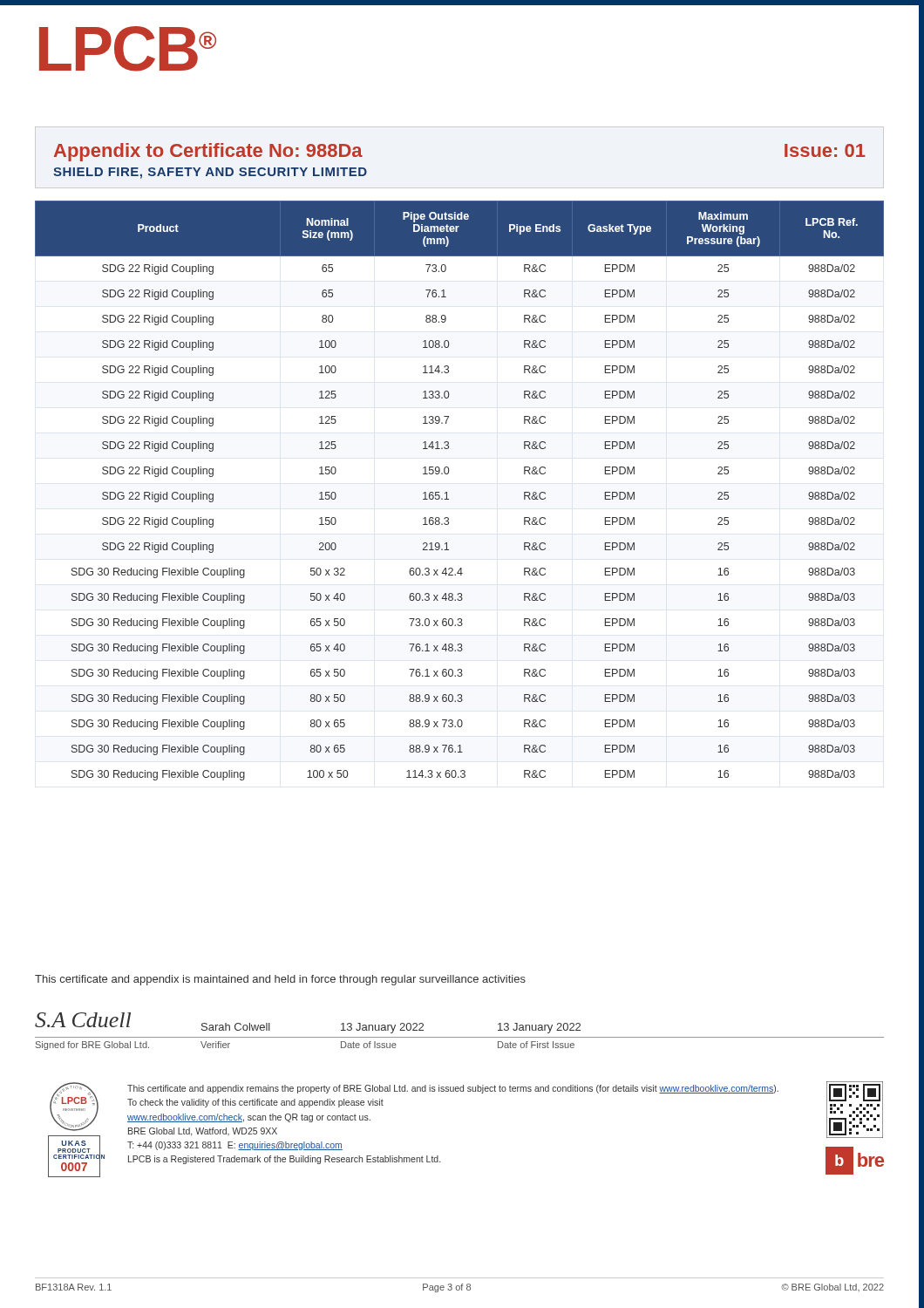Screen dimensions: 1308x924
Task: Locate the block of text that opens with "S.A Cduell Sarah"
Action: (x=459, y=1029)
